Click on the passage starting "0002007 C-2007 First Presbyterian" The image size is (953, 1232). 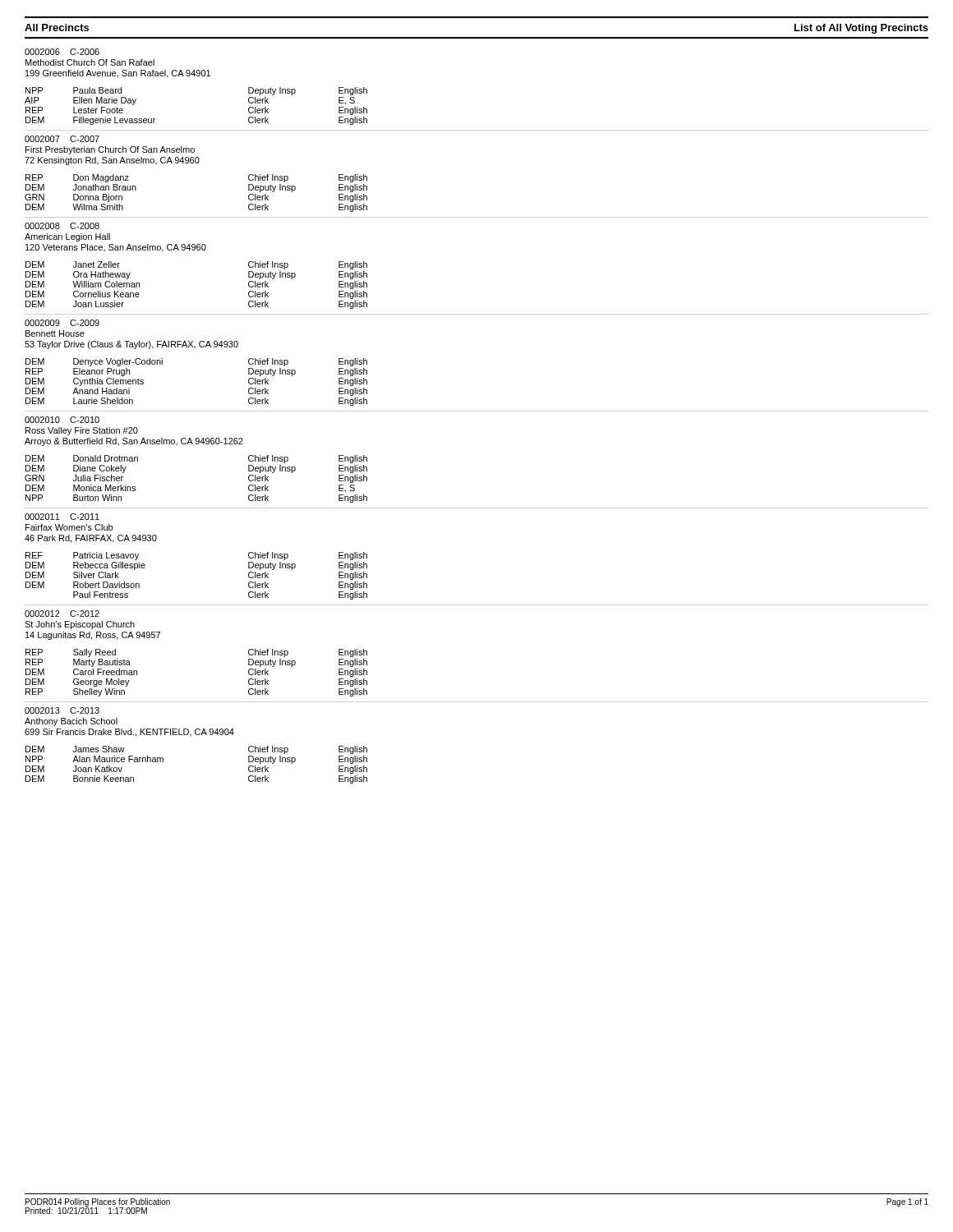click(112, 150)
